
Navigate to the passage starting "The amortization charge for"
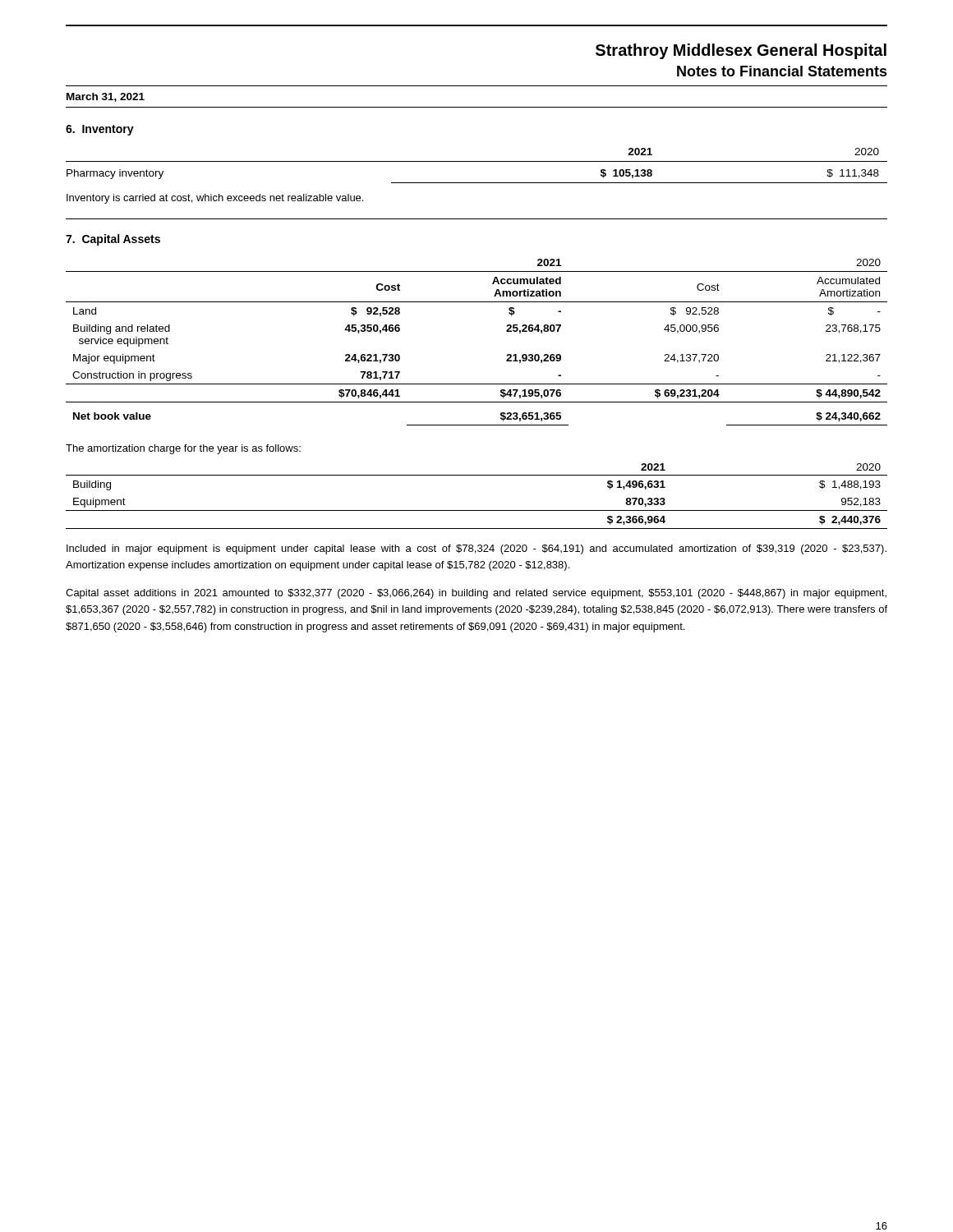[184, 448]
